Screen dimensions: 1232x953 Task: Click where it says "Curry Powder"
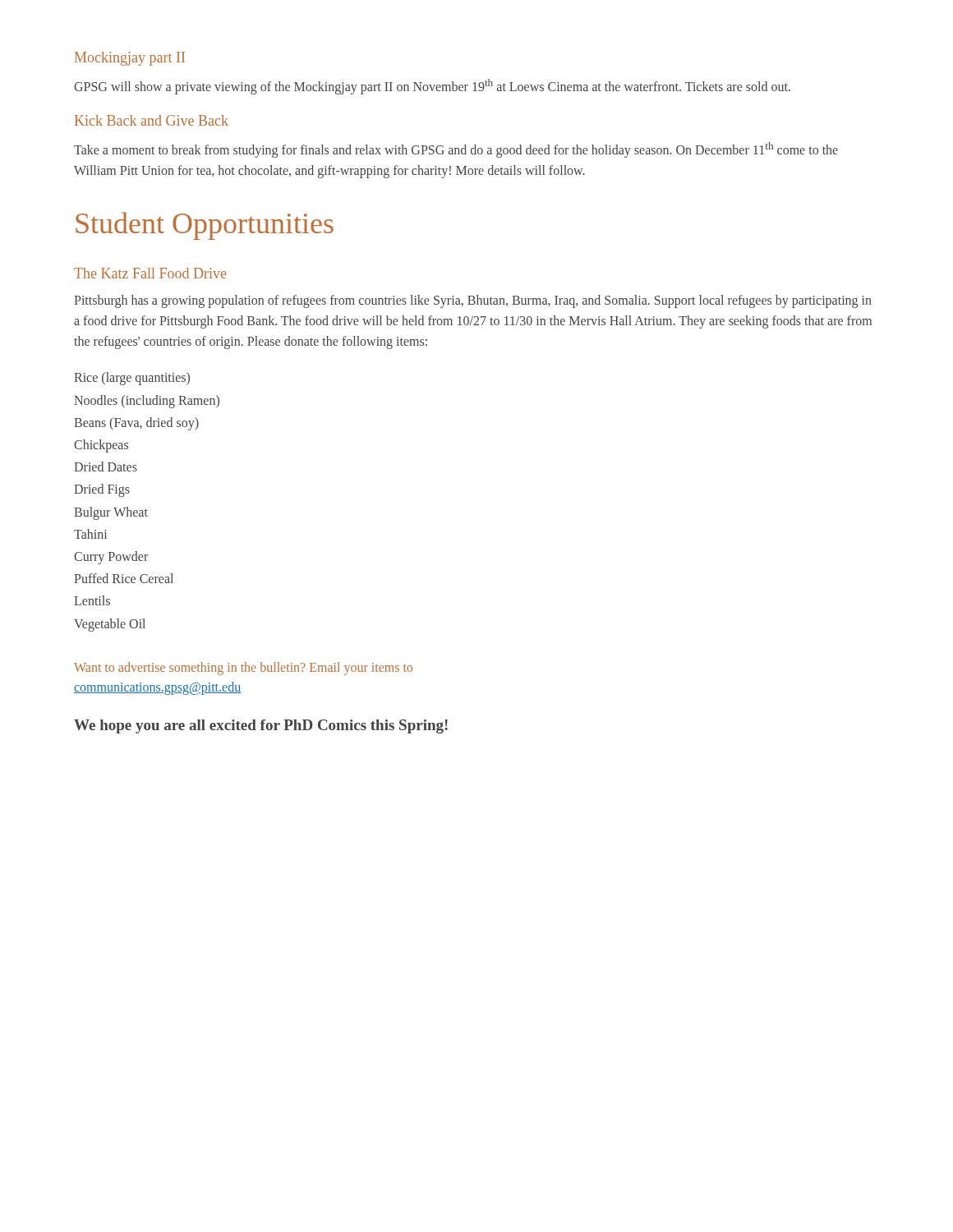click(111, 558)
